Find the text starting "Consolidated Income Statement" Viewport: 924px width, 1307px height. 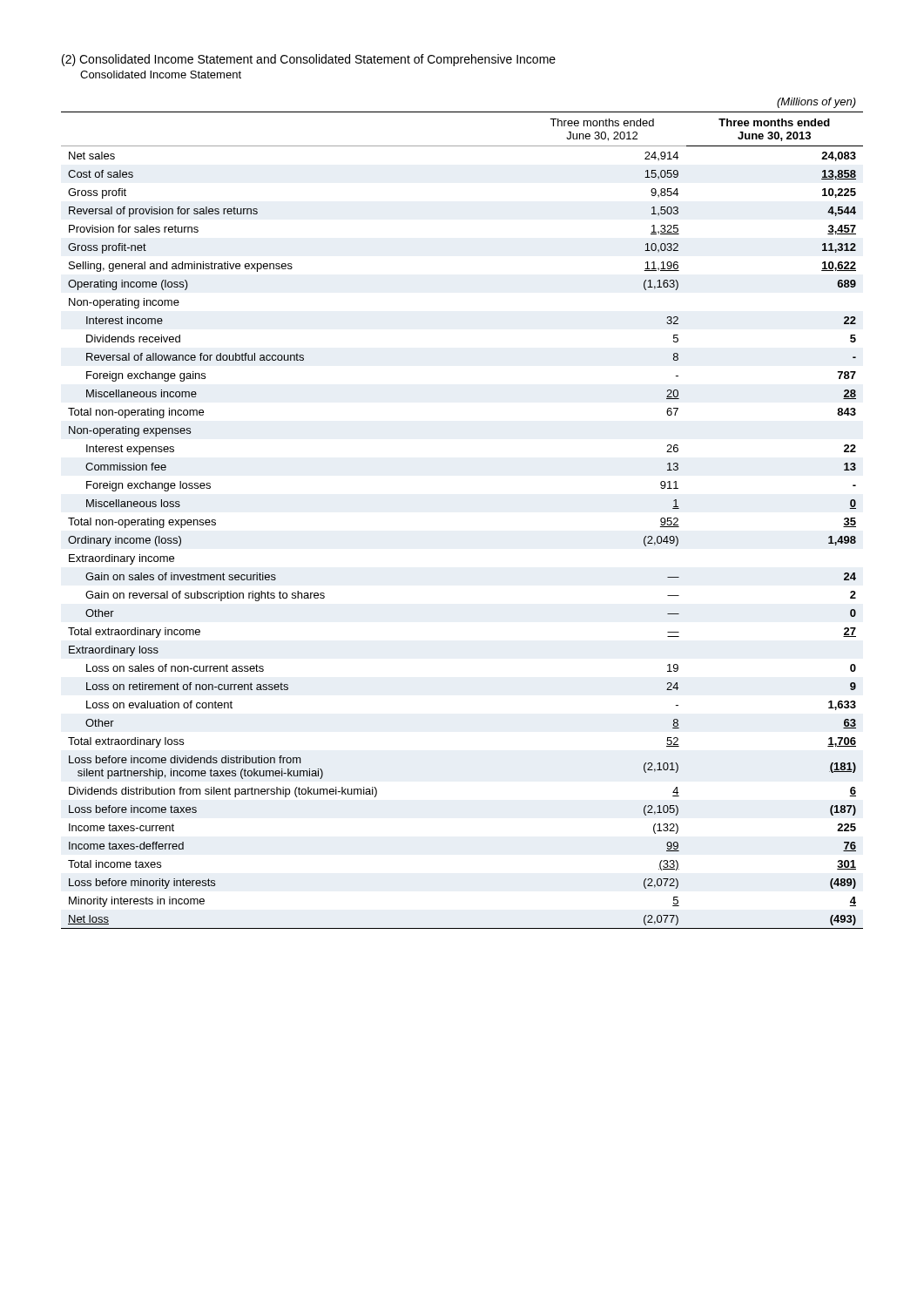[x=161, y=74]
